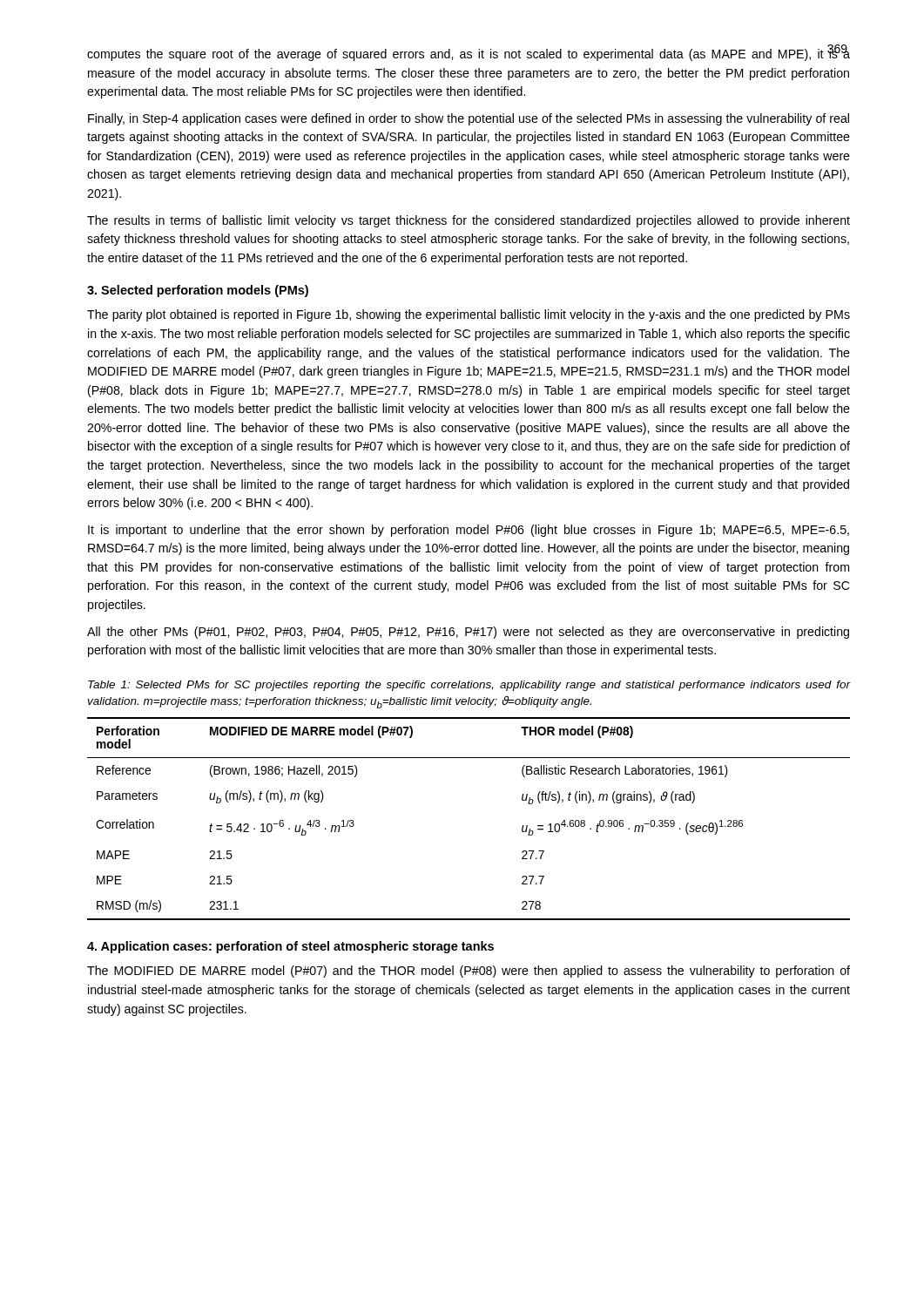The height and width of the screenshot is (1307, 924).
Task: Locate the block starting "The results in terms"
Action: click(469, 240)
